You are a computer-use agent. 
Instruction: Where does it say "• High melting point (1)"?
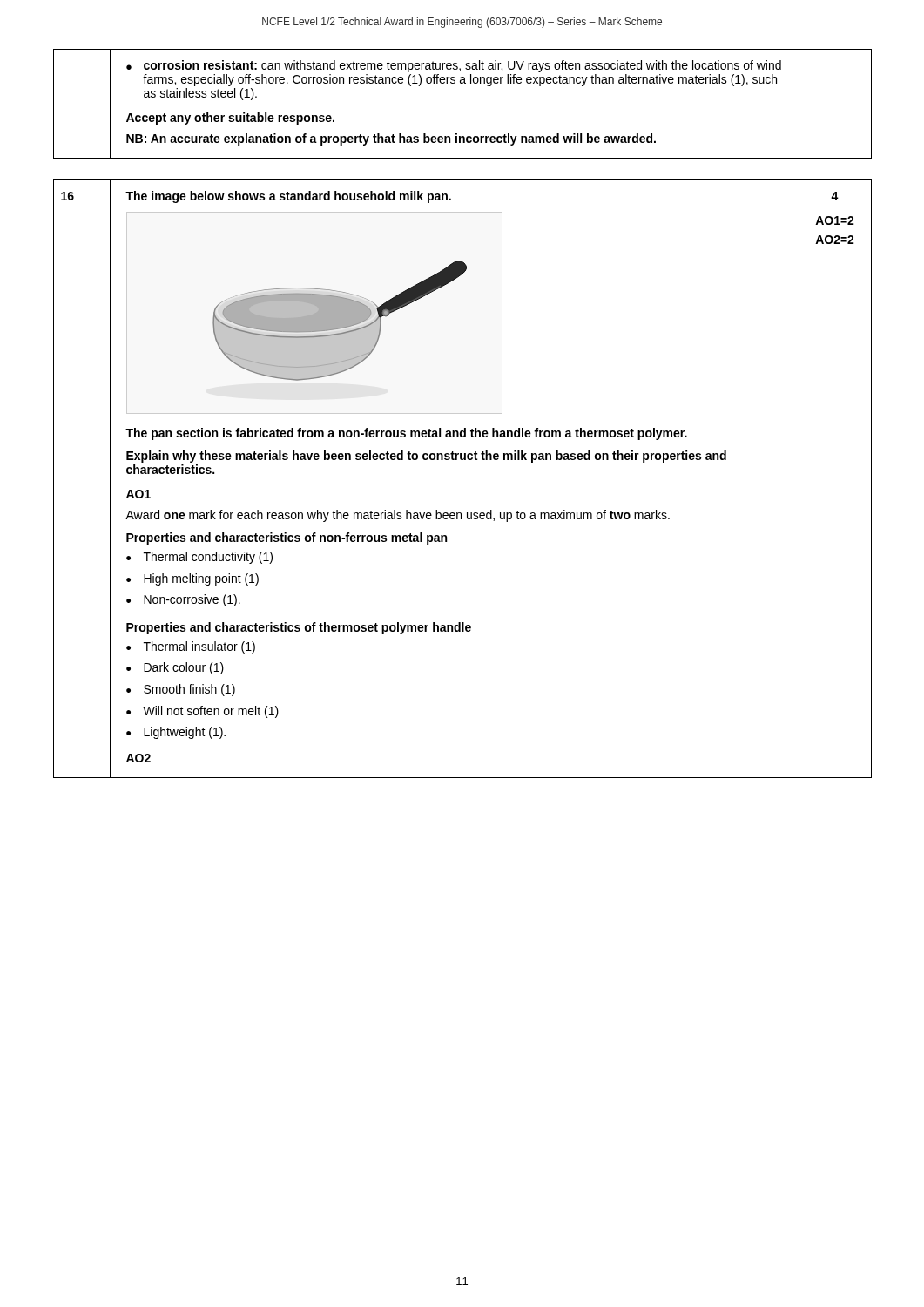tap(193, 581)
